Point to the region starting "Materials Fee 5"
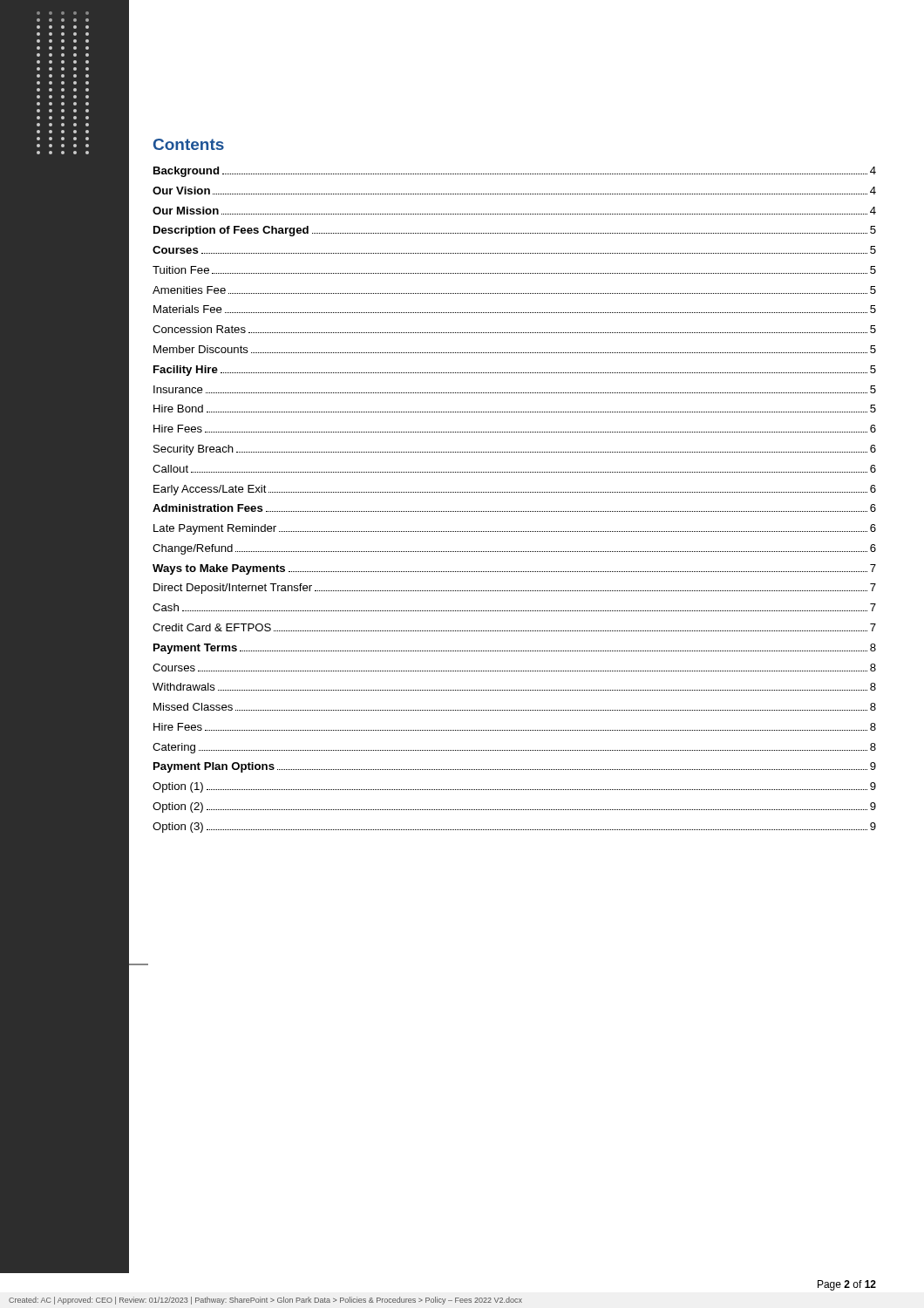924x1308 pixels. tap(514, 310)
